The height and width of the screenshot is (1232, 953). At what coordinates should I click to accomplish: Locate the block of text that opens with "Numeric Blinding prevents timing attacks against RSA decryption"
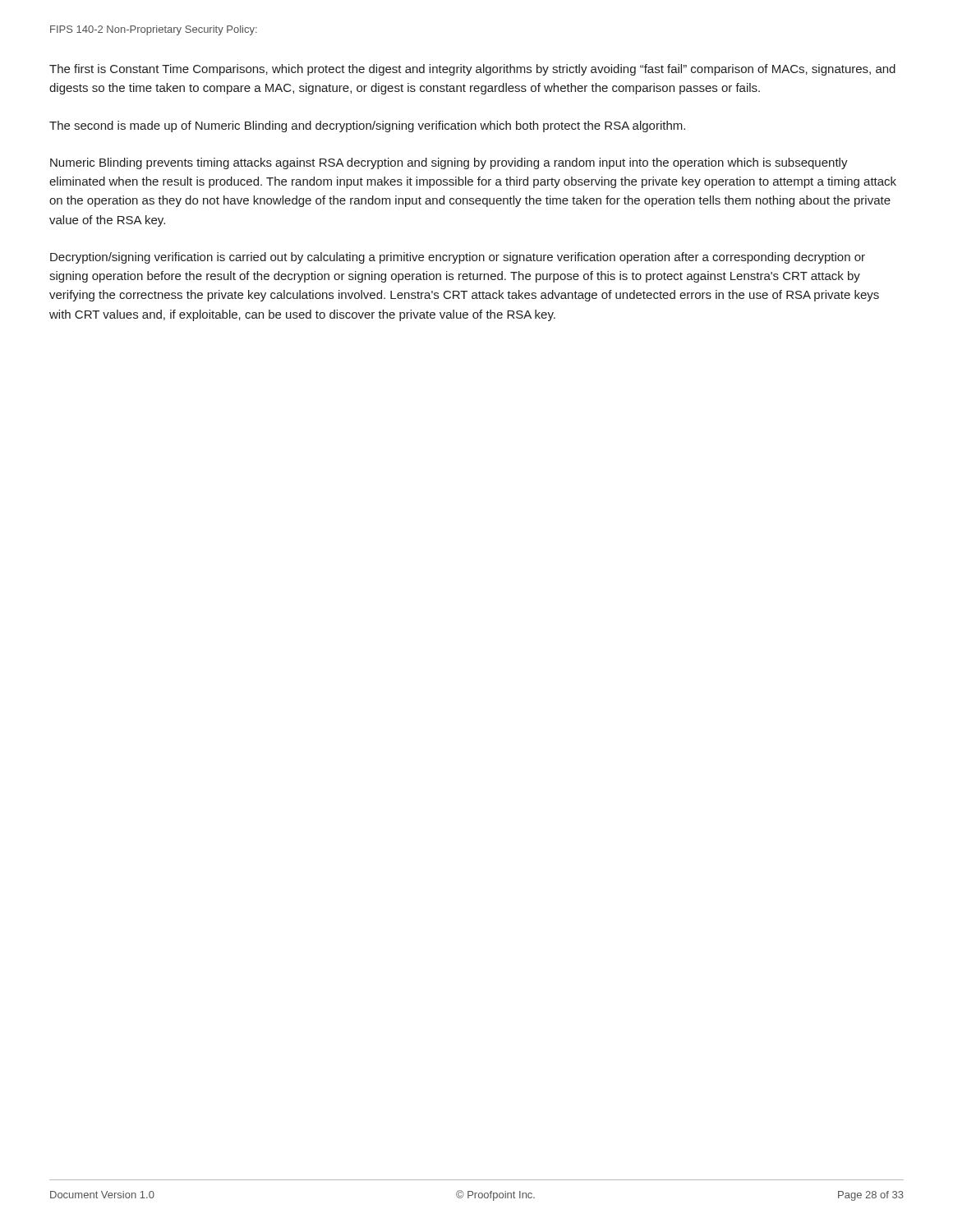coord(473,191)
